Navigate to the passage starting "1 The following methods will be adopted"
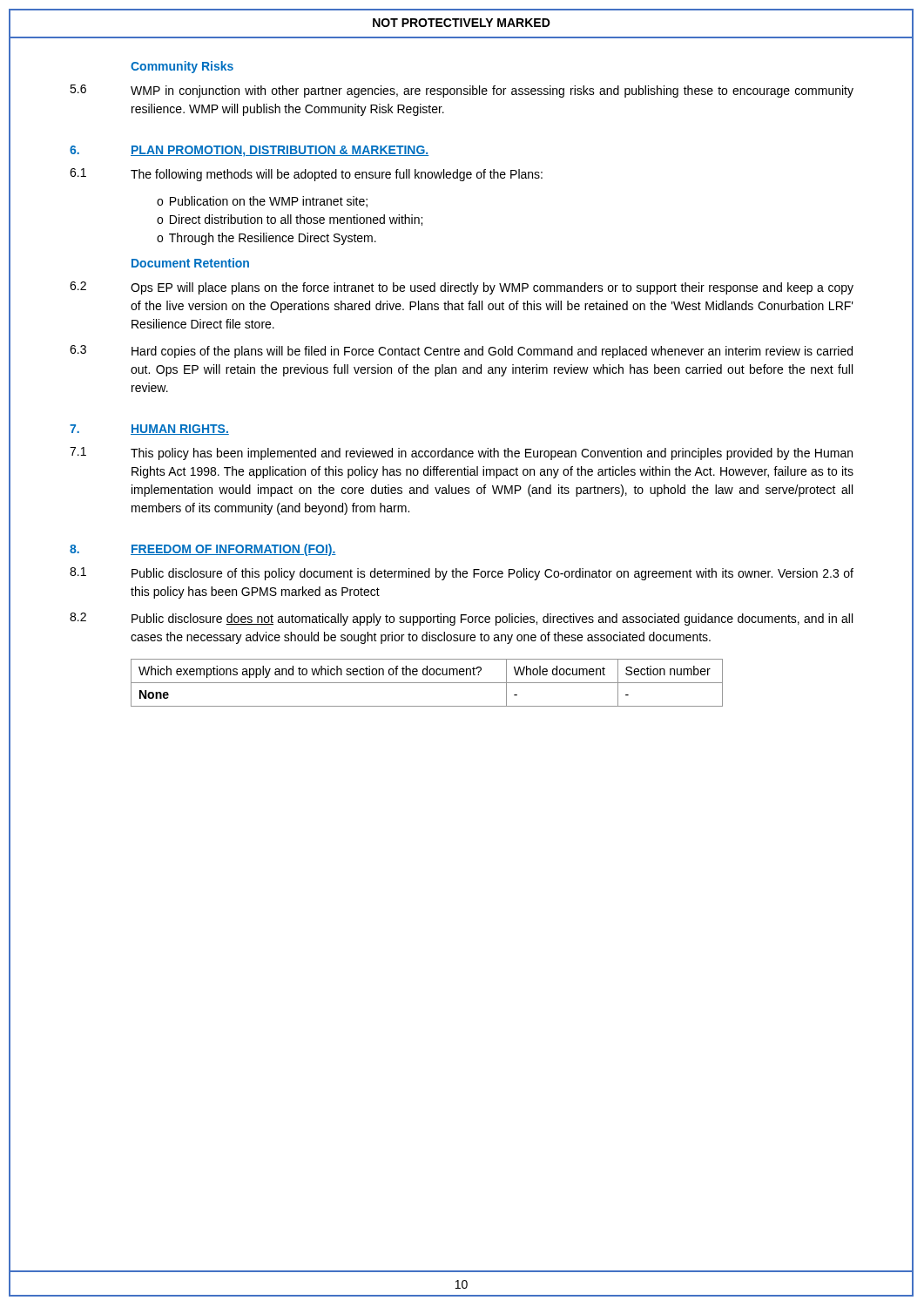This screenshot has width=924, height=1307. pyautogui.click(x=462, y=175)
